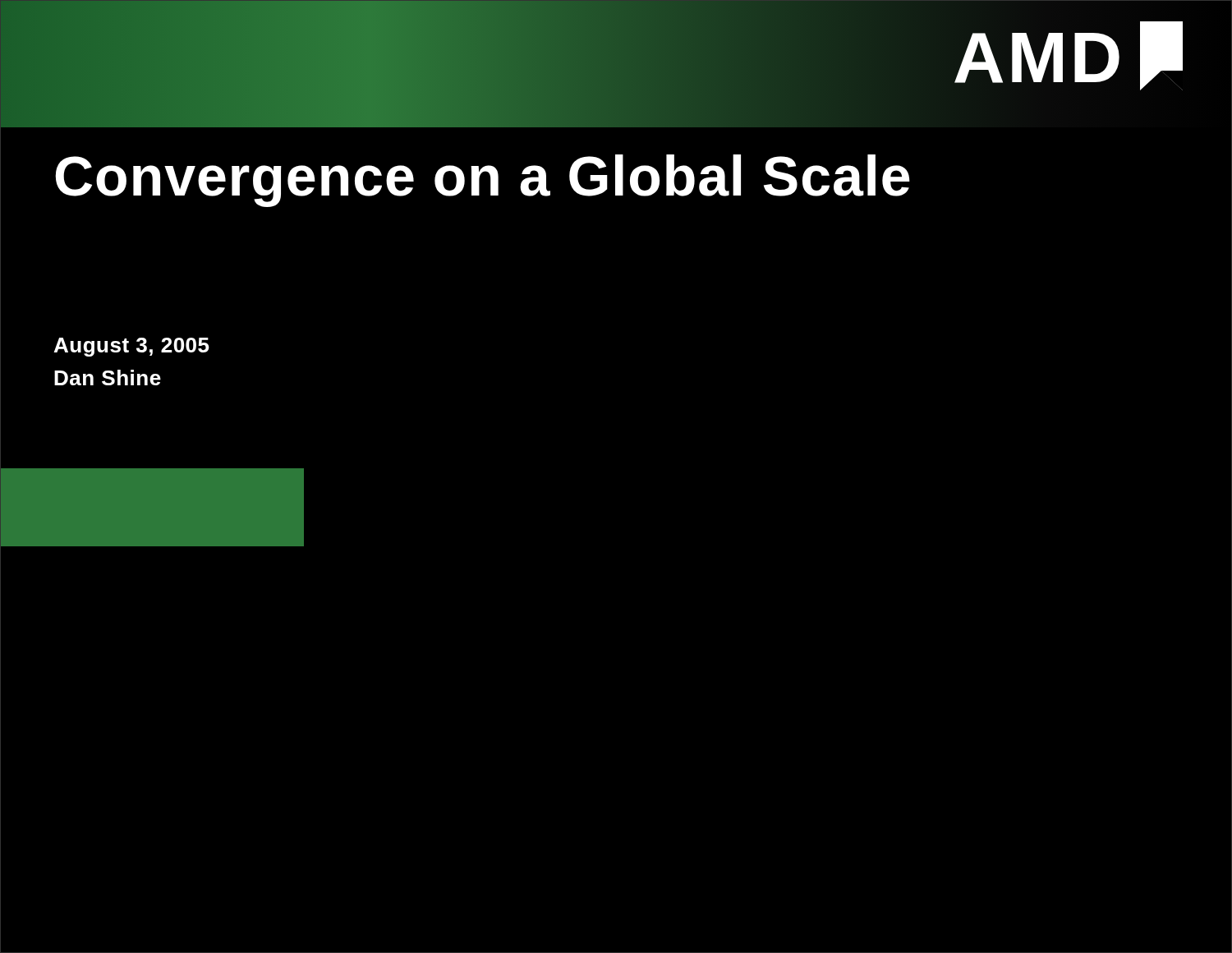Screen dimensions: 953x1232
Task: Select the text block starting "August 3, 2005Dan"
Action: tap(132, 362)
